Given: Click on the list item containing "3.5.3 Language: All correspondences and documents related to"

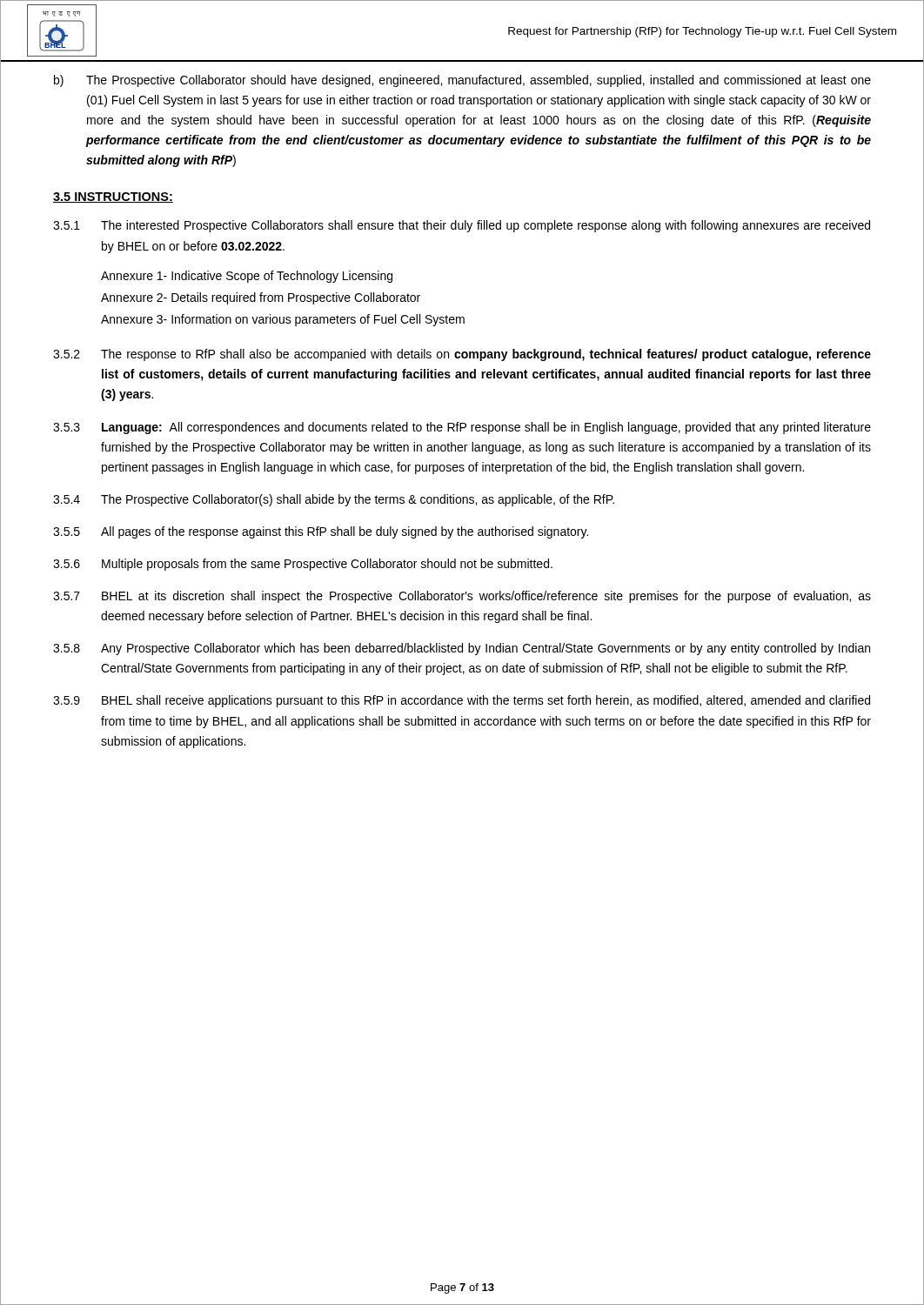Looking at the screenshot, I should (x=462, y=447).
